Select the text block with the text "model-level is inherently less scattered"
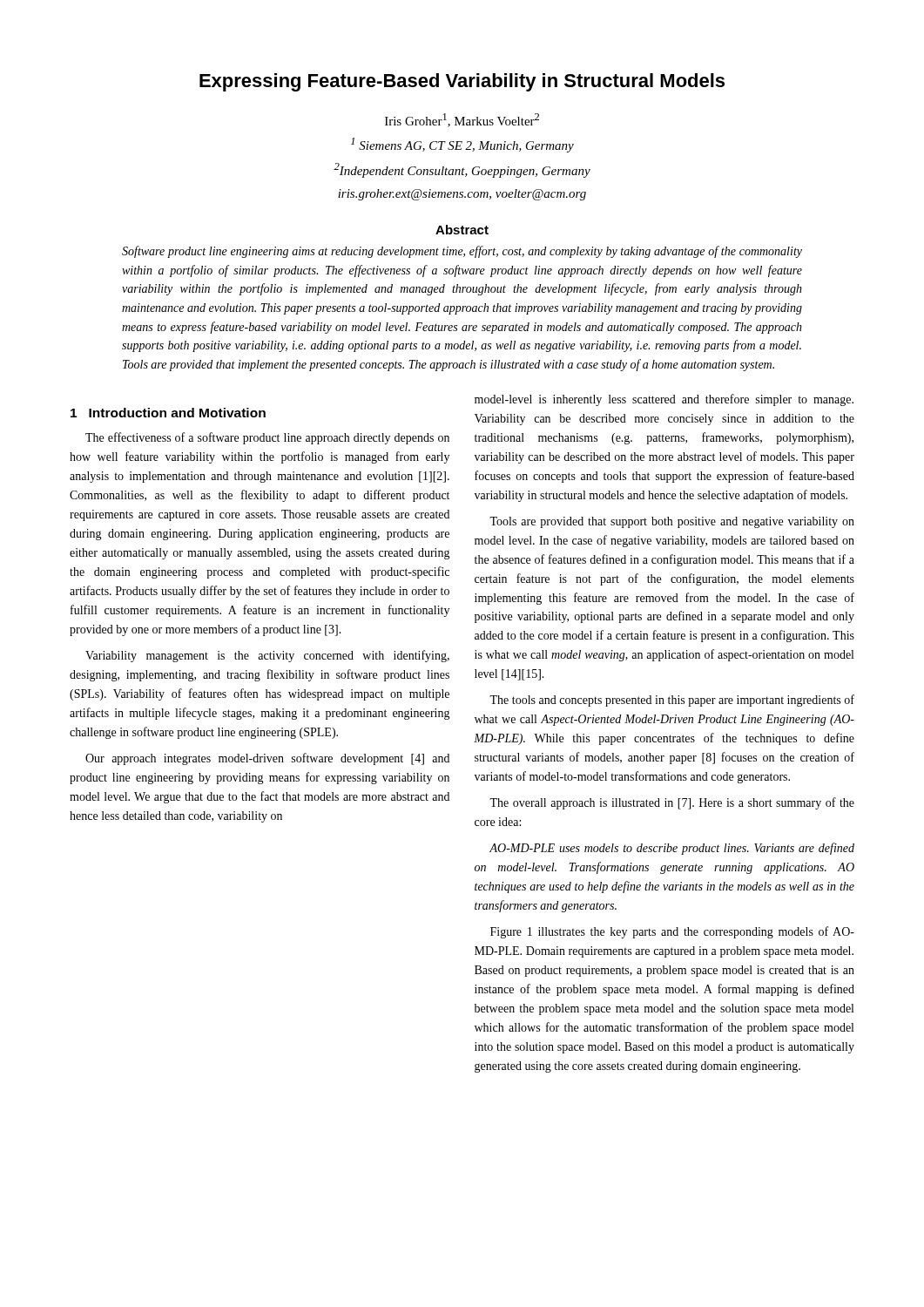Screen dimensions: 1307x924 pos(664,733)
